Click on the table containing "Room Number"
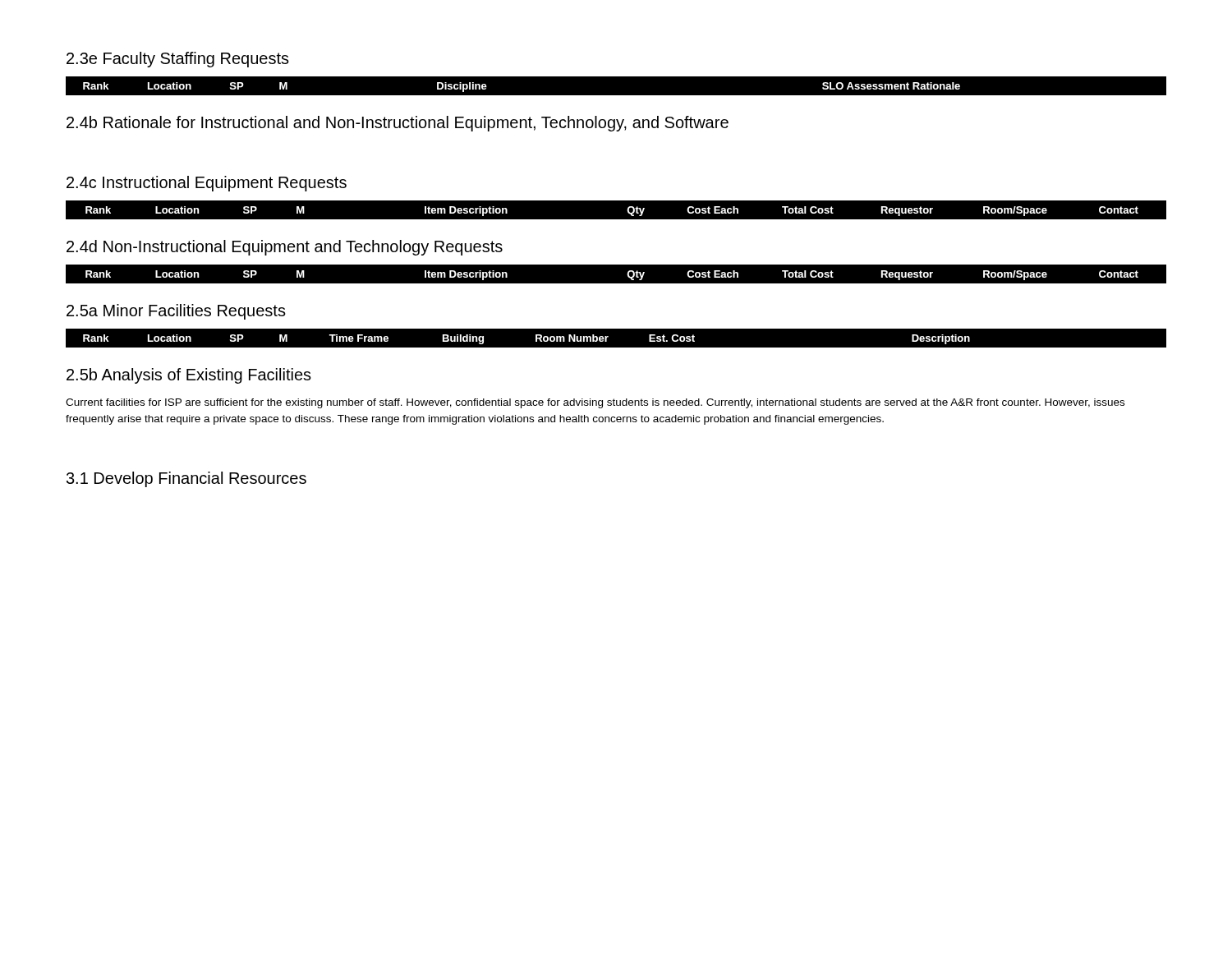Image resolution: width=1232 pixels, height=953 pixels. click(616, 338)
